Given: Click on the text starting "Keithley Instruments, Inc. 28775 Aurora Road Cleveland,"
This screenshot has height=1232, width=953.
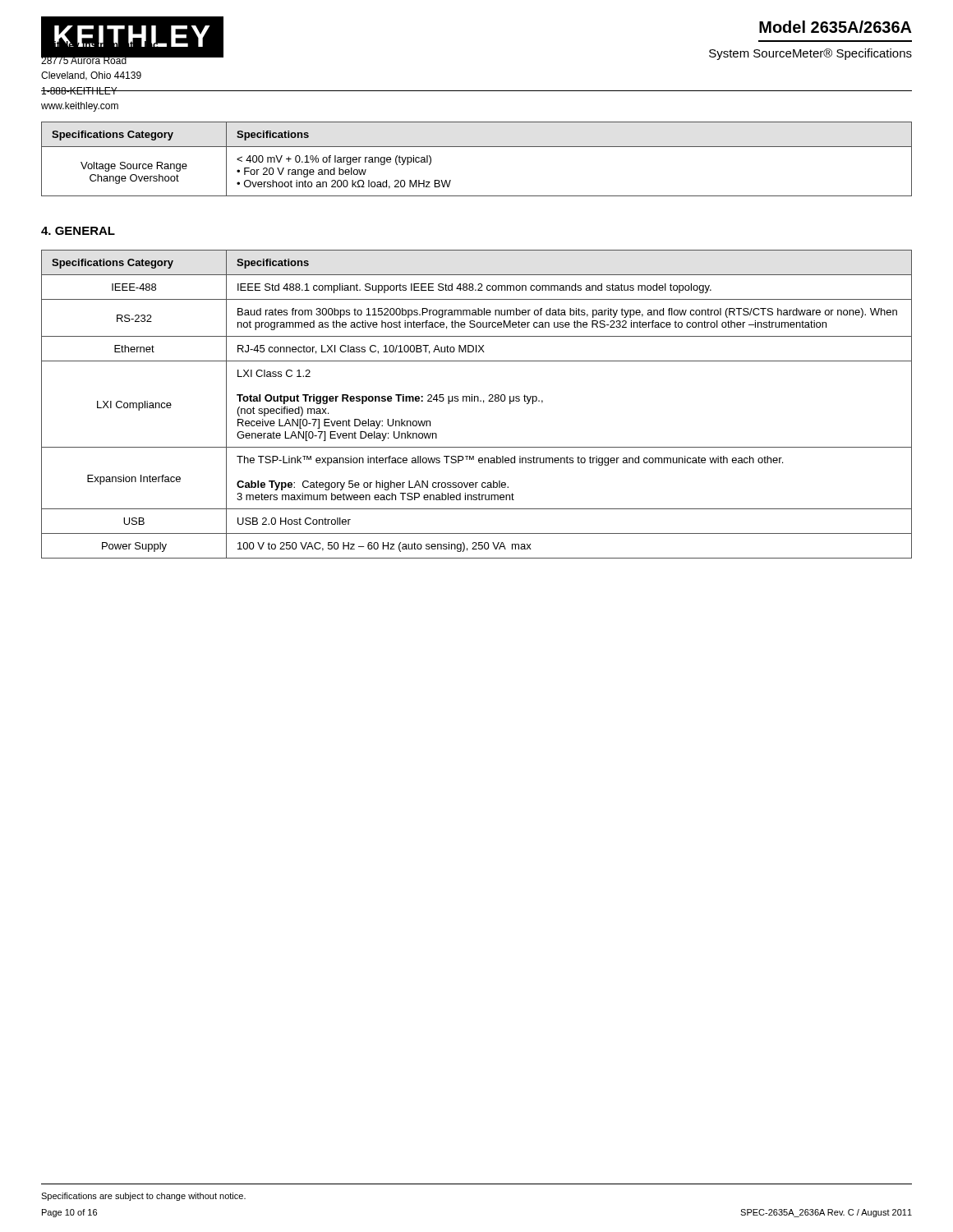Looking at the screenshot, I should click(x=101, y=76).
